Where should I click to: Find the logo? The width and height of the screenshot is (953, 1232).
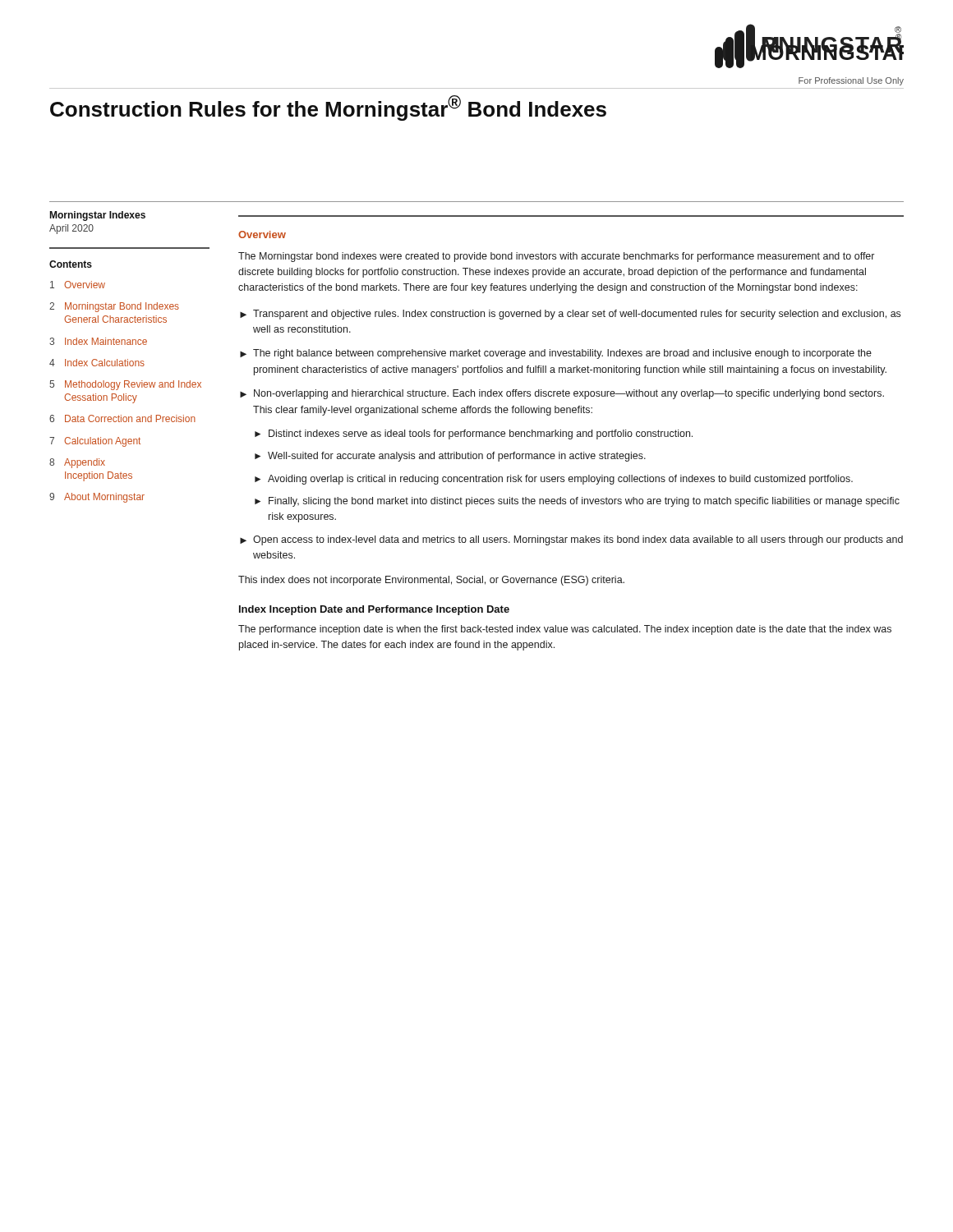point(809,54)
